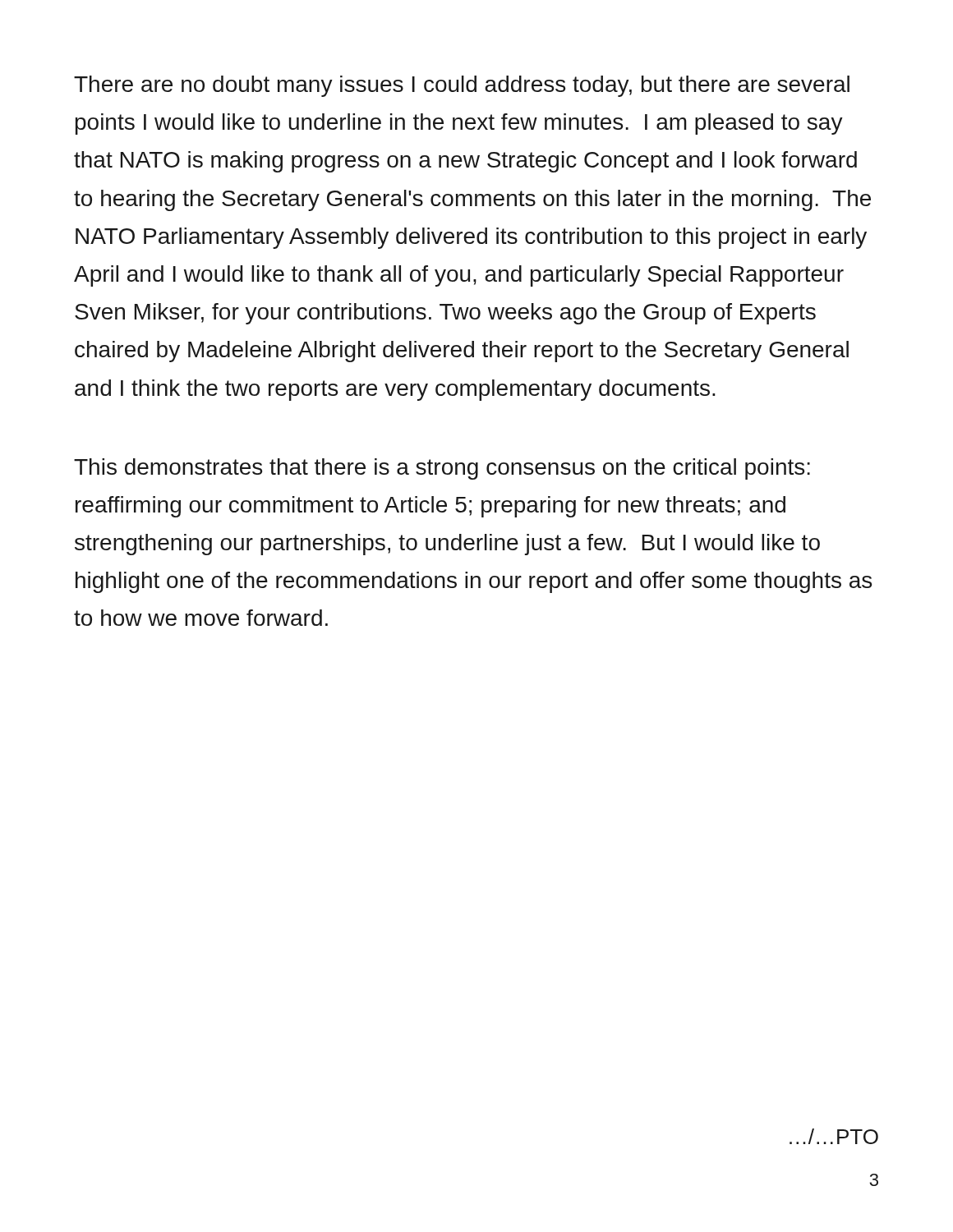
Task: Find the block on this page that starts "There are no doubt many issues"
Action: (473, 236)
